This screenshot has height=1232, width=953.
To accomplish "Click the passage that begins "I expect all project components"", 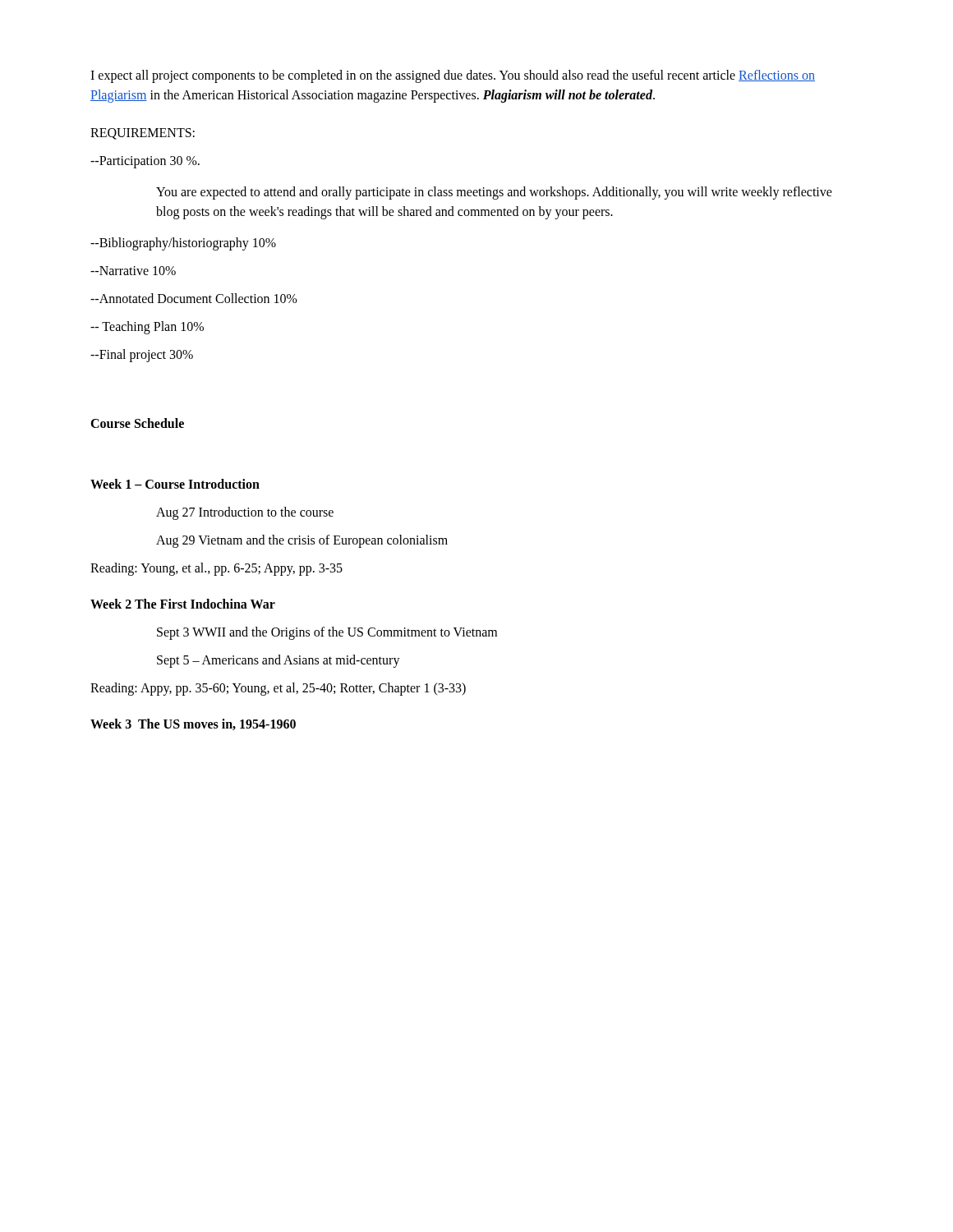I will click(453, 85).
